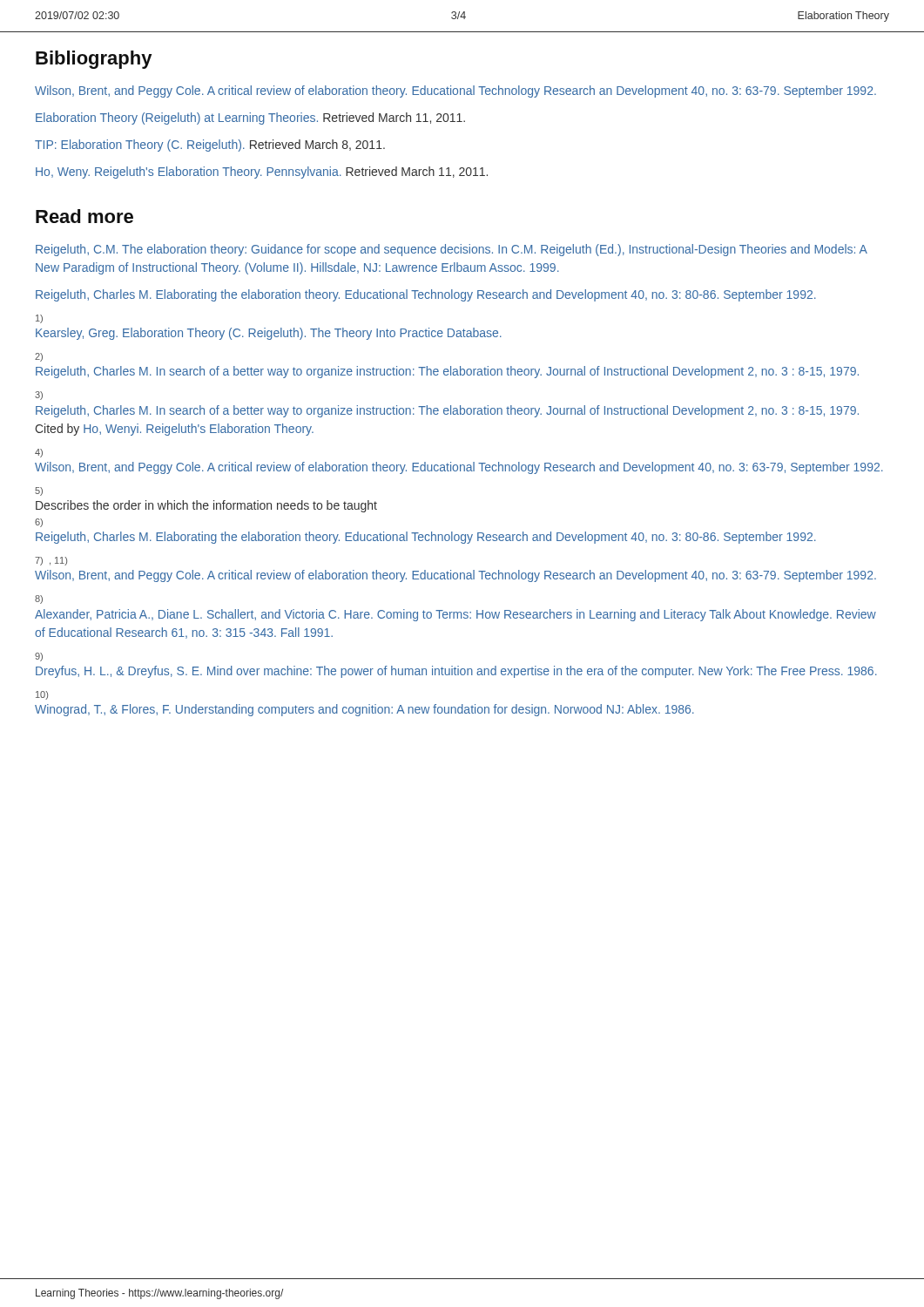
Task: Locate the text "Read more"
Action: pos(84,217)
